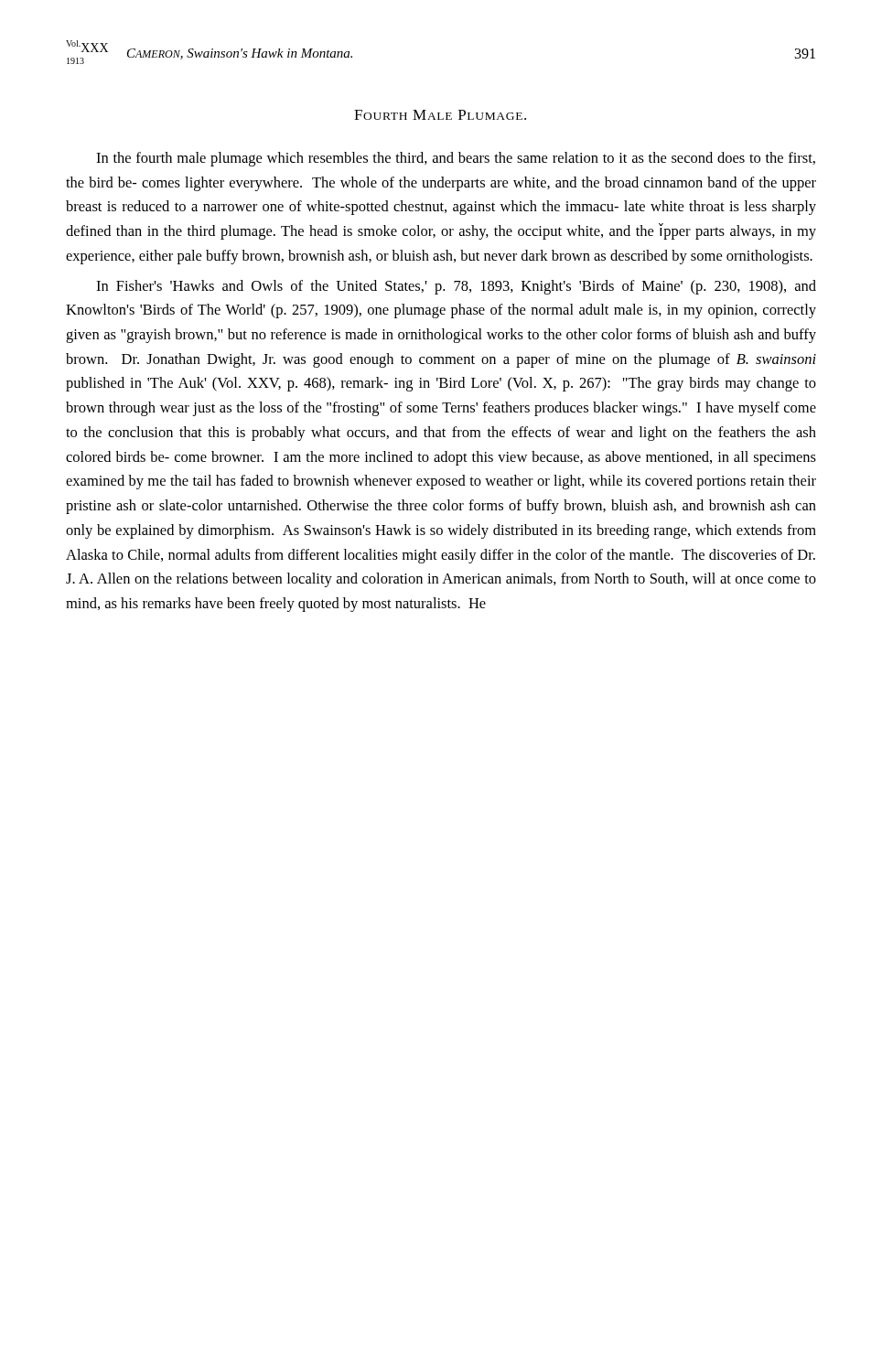This screenshot has height=1372, width=882.
Task: Find the text block that reads "In Fisher's 'Hawks and Owls of"
Action: [441, 444]
